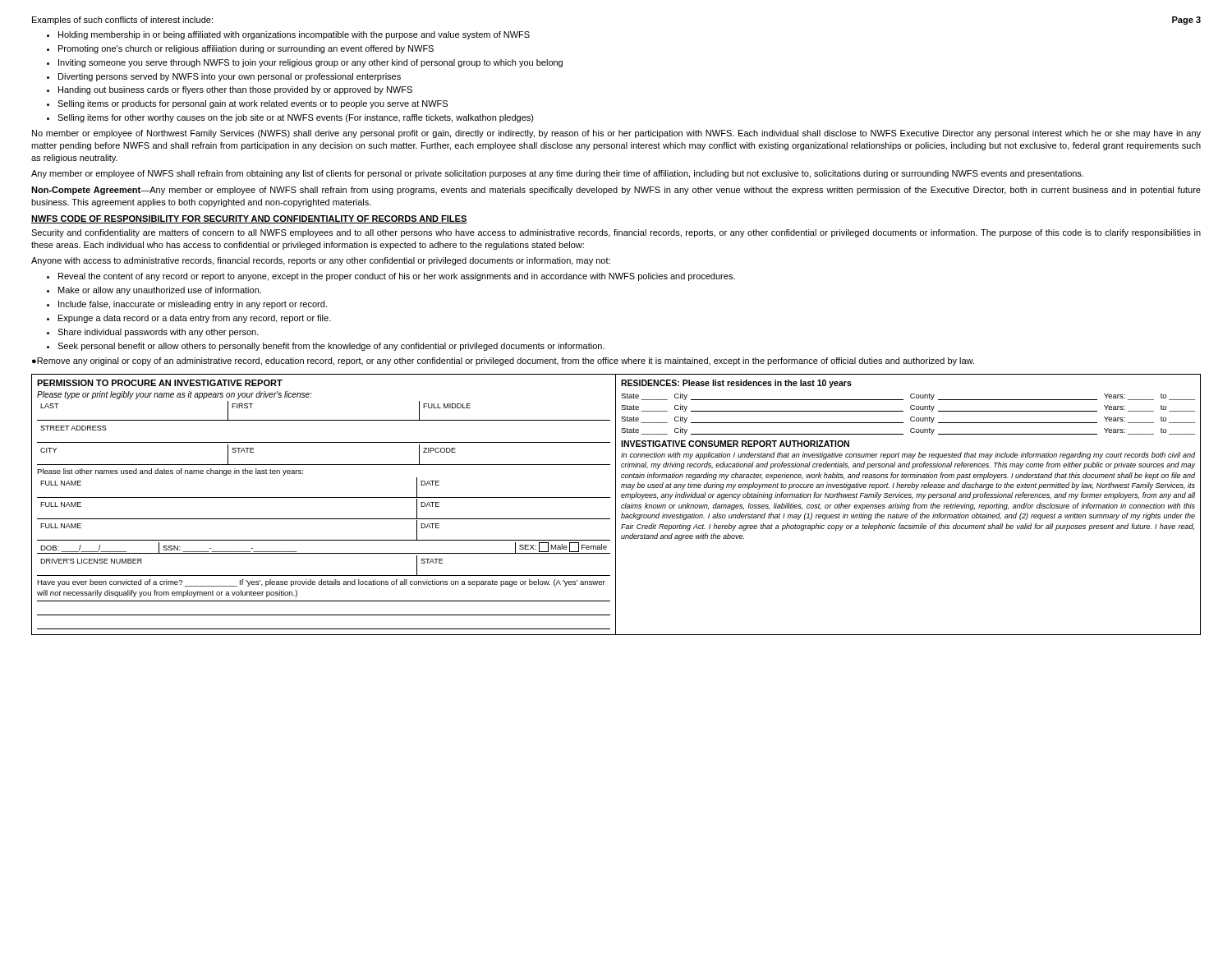The image size is (1232, 953).
Task: Find the list item that reads "Seek personal benefit"
Action: pyautogui.click(x=331, y=346)
